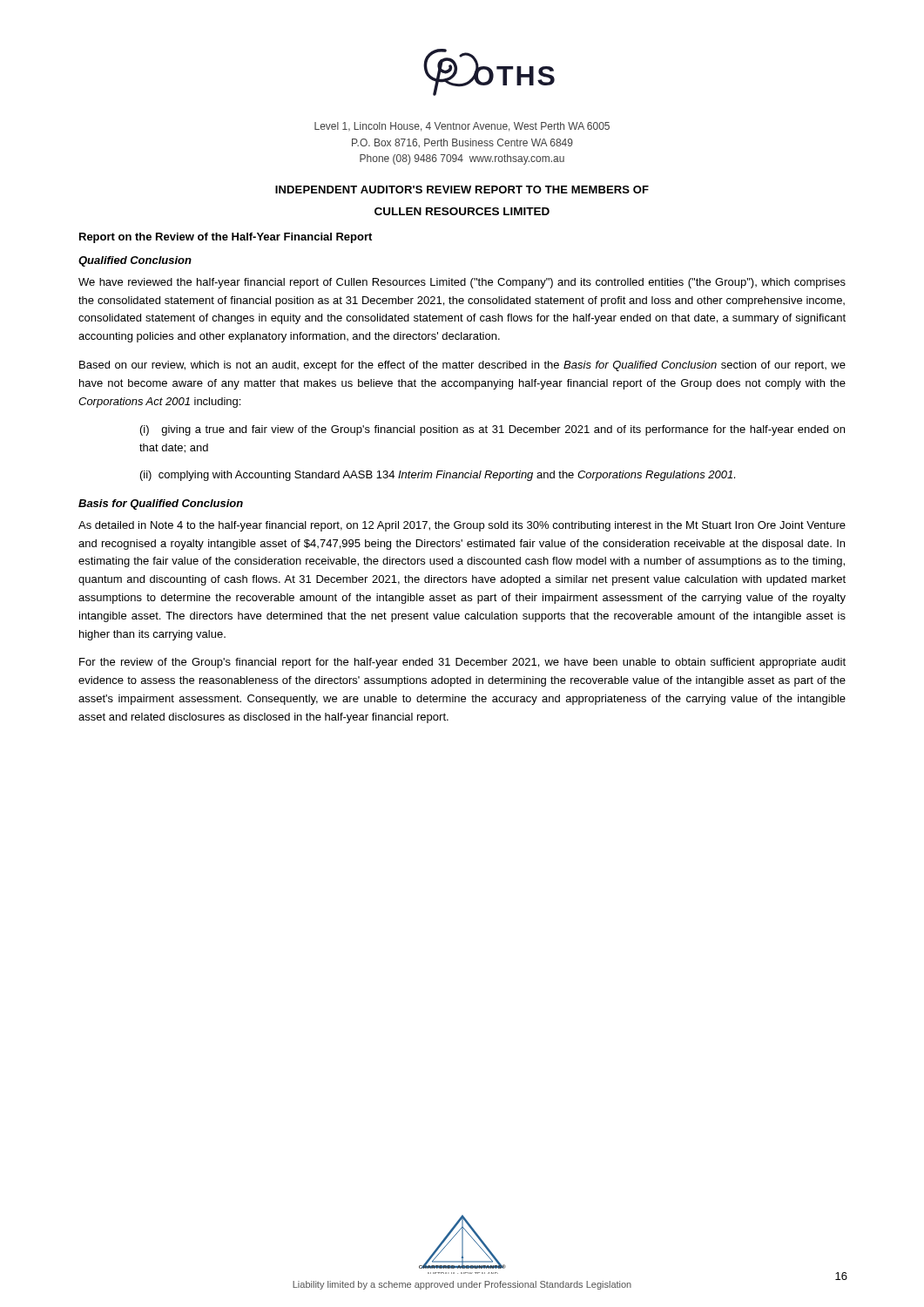Click on the title with the text "CULLEN RESOURCES LIMITED"

pyautogui.click(x=462, y=211)
